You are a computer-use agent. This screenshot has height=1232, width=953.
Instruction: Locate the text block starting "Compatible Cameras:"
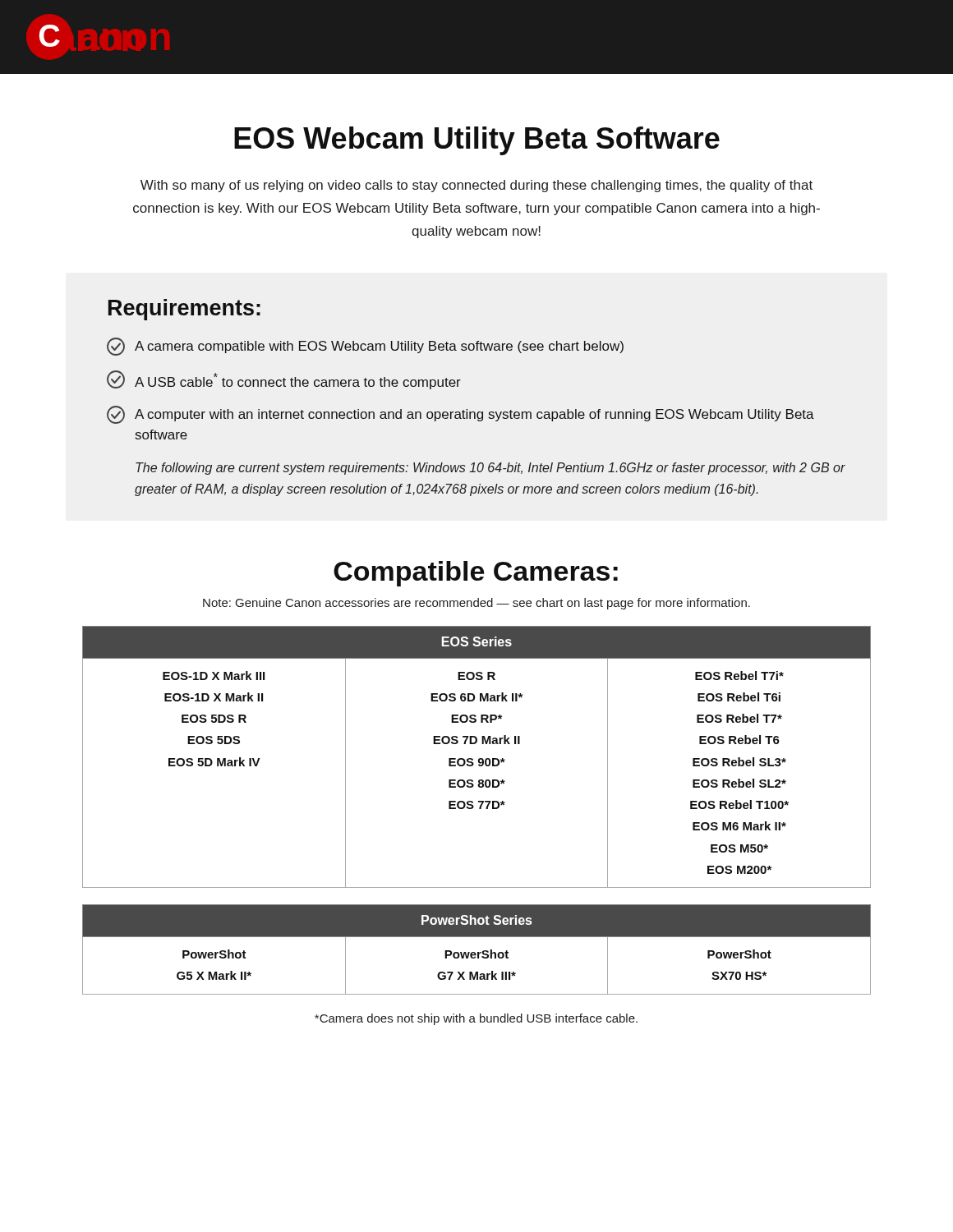[476, 570]
